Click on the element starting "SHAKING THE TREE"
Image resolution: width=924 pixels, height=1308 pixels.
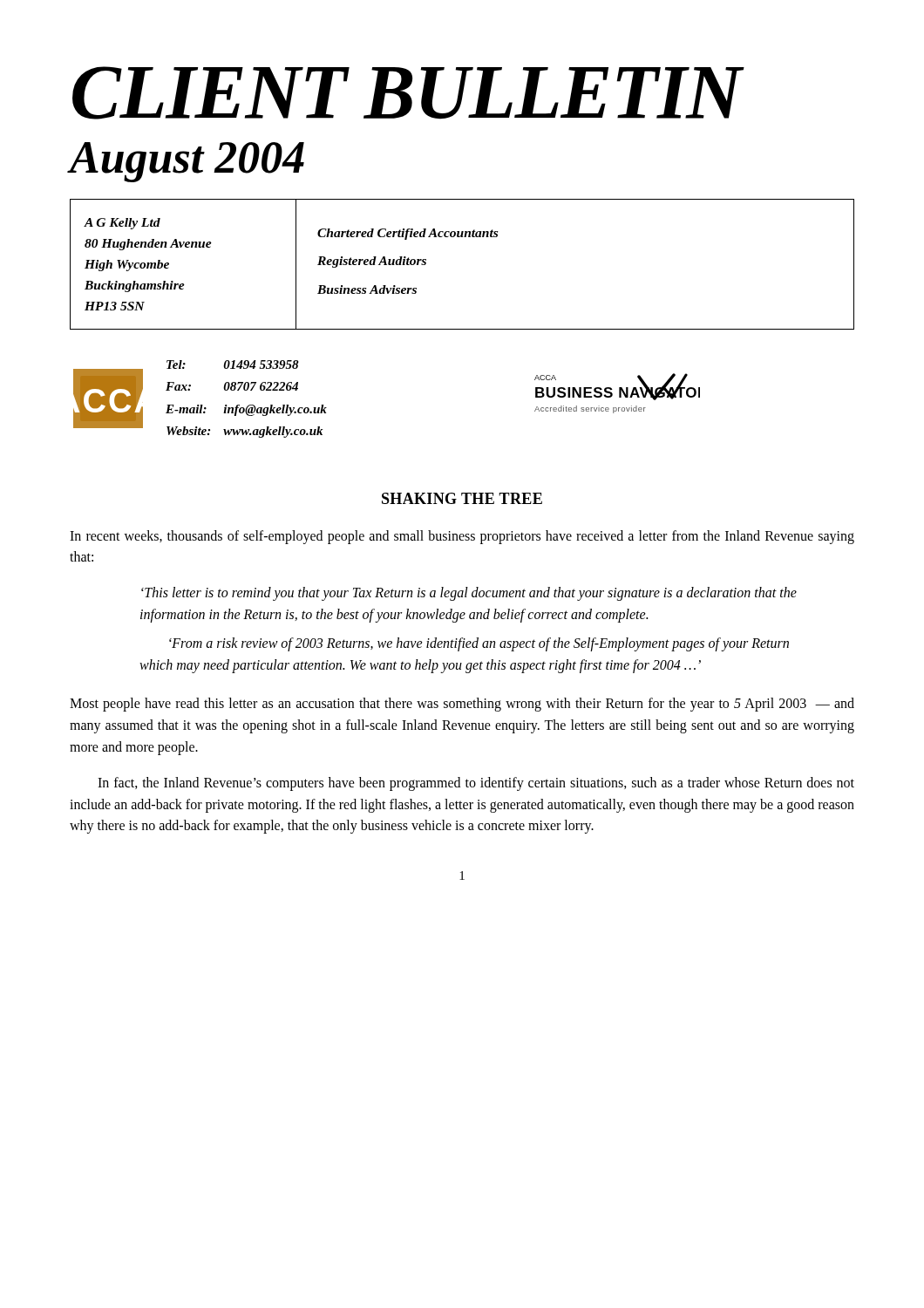pyautogui.click(x=462, y=498)
